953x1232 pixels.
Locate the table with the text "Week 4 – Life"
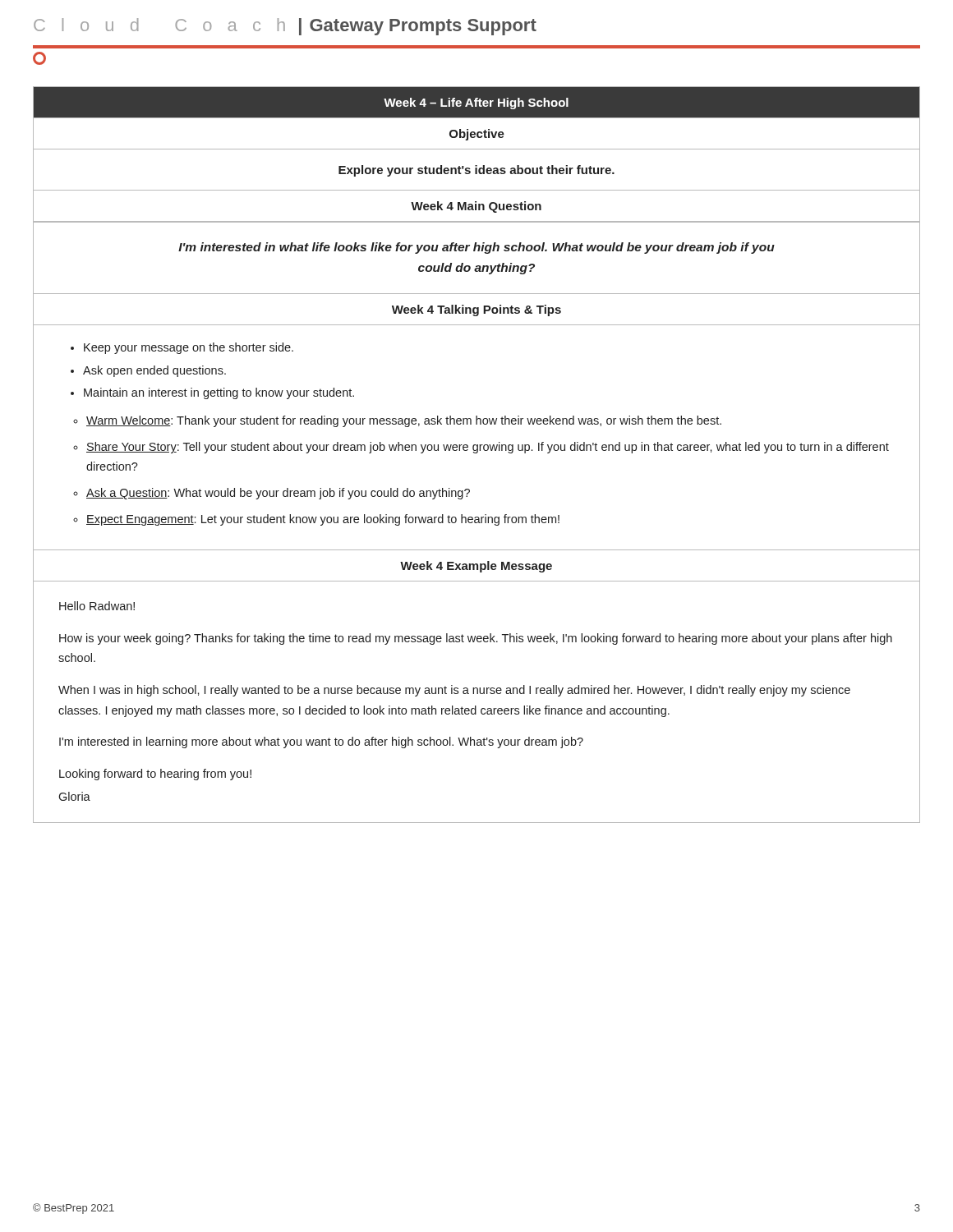coord(476,455)
